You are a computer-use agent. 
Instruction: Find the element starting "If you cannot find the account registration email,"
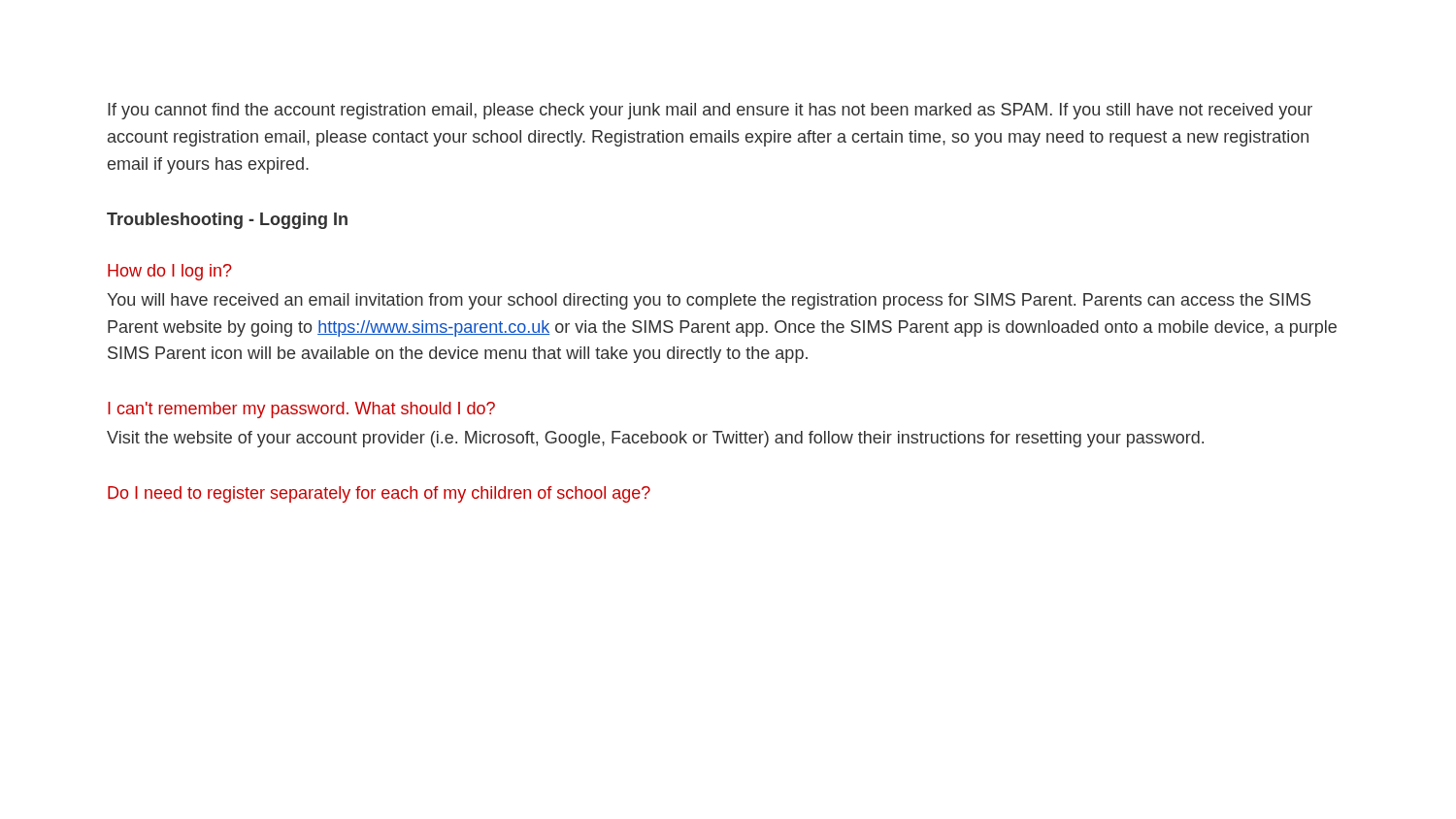[x=710, y=137]
